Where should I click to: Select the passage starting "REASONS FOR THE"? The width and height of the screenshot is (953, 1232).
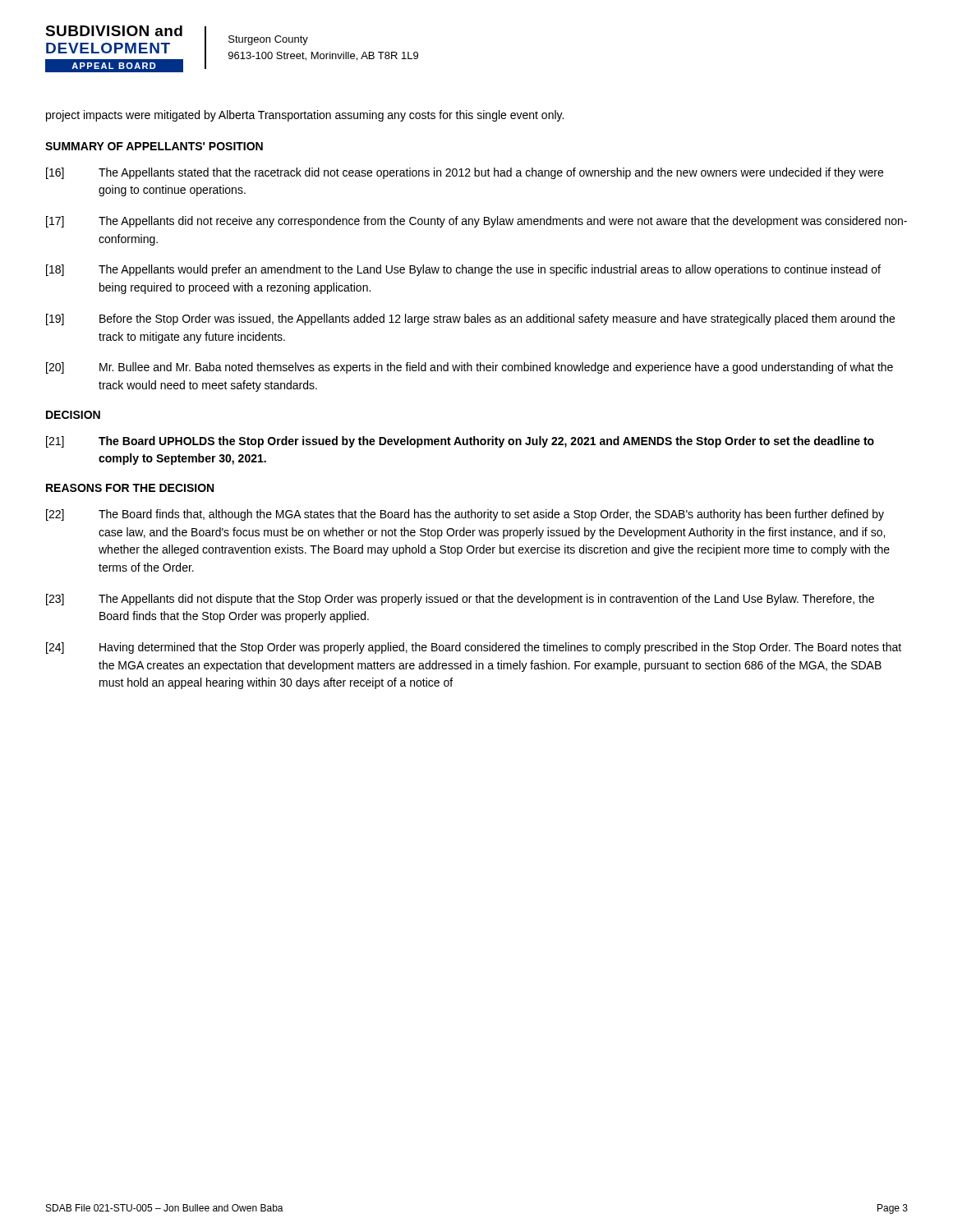130,488
